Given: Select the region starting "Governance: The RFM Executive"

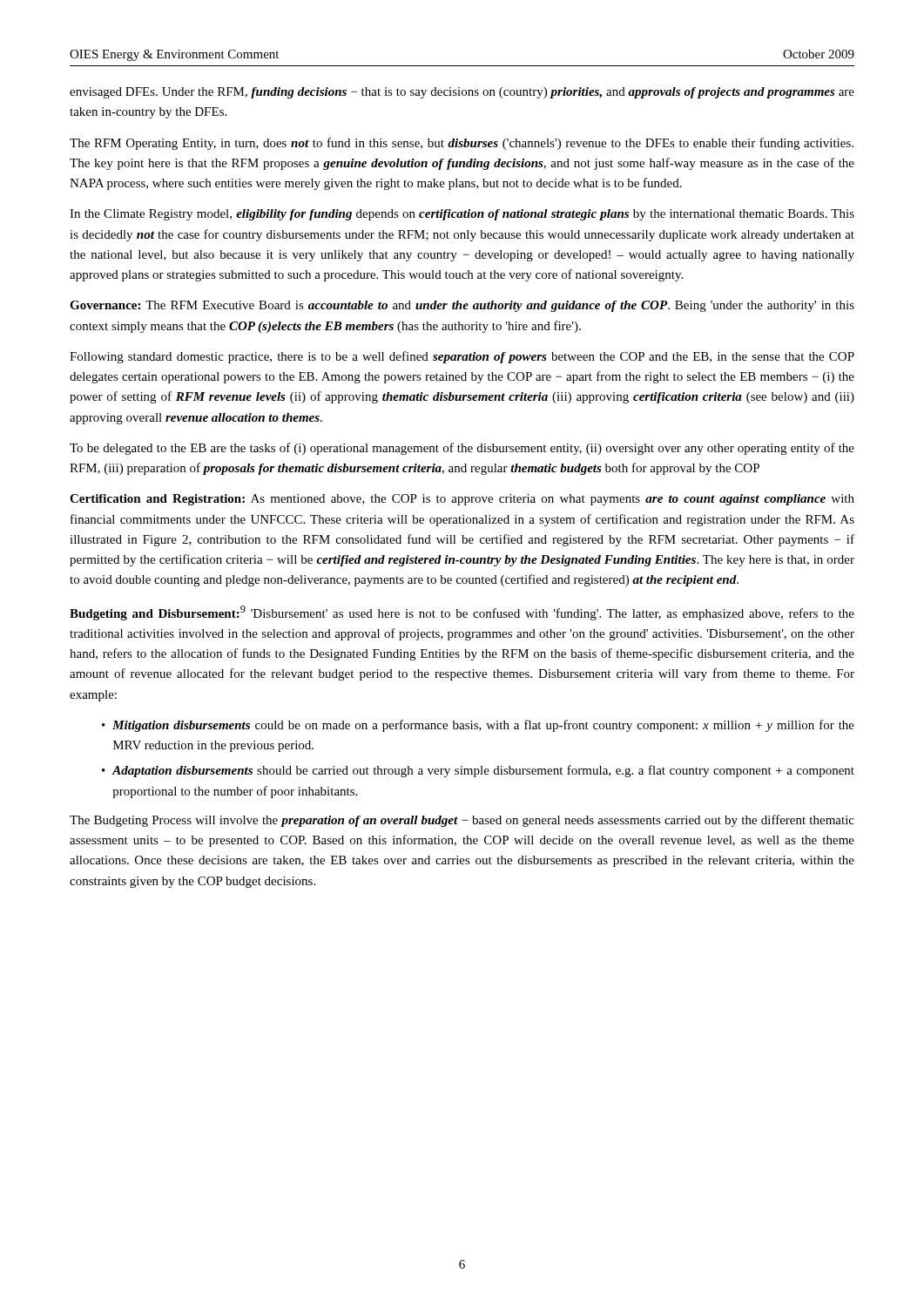Looking at the screenshot, I should [x=462, y=315].
